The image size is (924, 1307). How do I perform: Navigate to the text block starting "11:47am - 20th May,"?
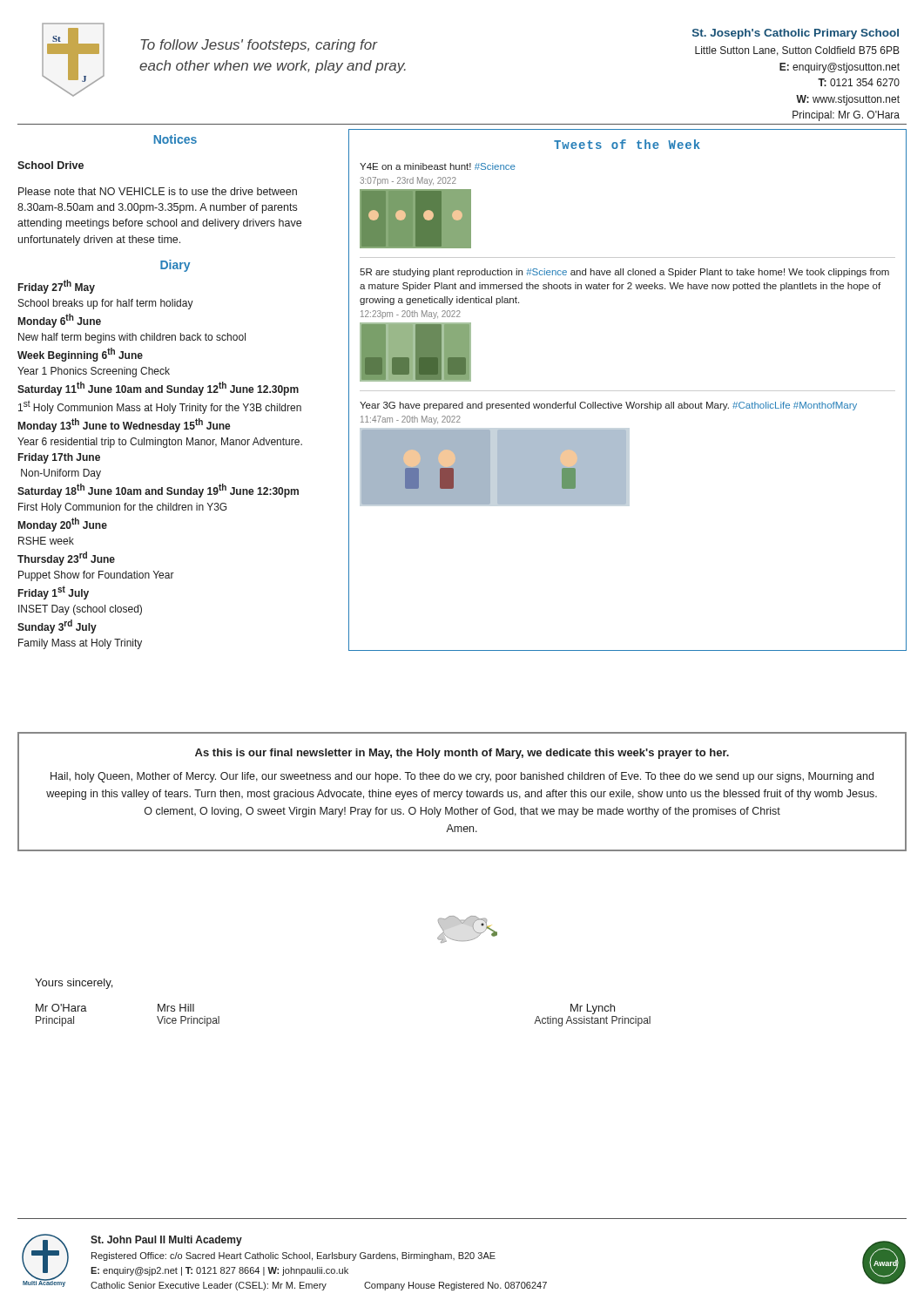tap(410, 420)
